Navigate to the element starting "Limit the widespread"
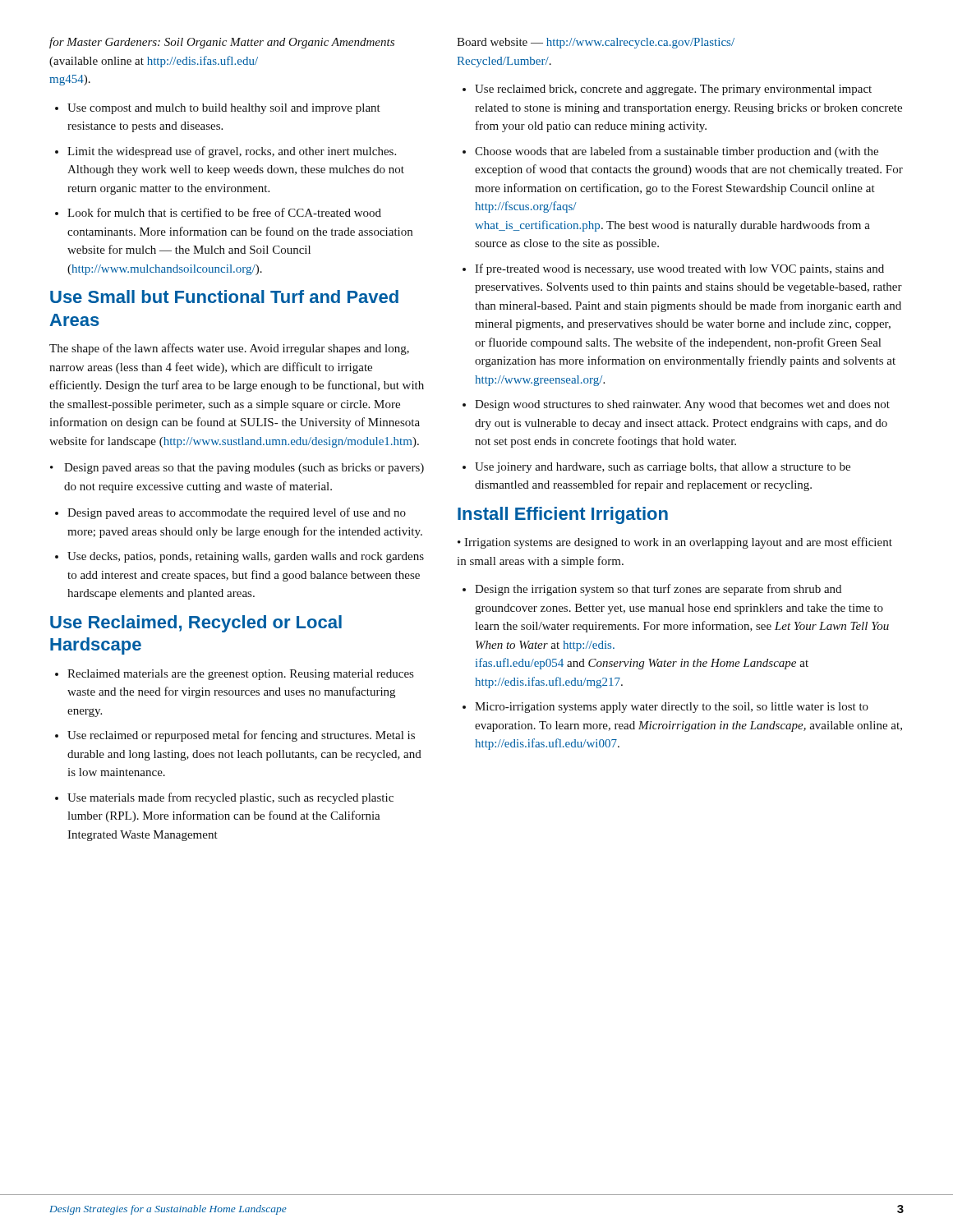The image size is (953, 1232). point(247,169)
